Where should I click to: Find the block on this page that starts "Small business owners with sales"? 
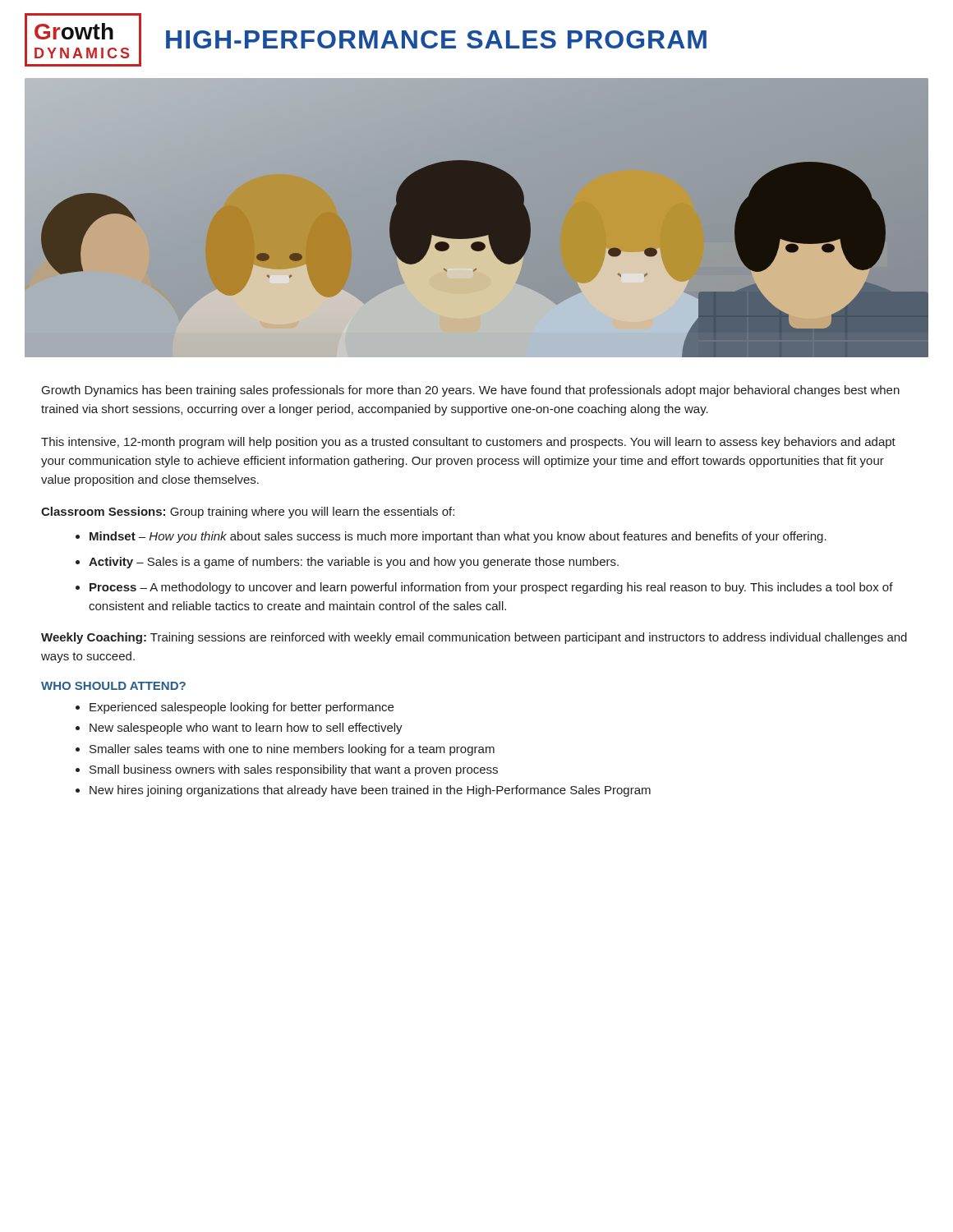294,769
